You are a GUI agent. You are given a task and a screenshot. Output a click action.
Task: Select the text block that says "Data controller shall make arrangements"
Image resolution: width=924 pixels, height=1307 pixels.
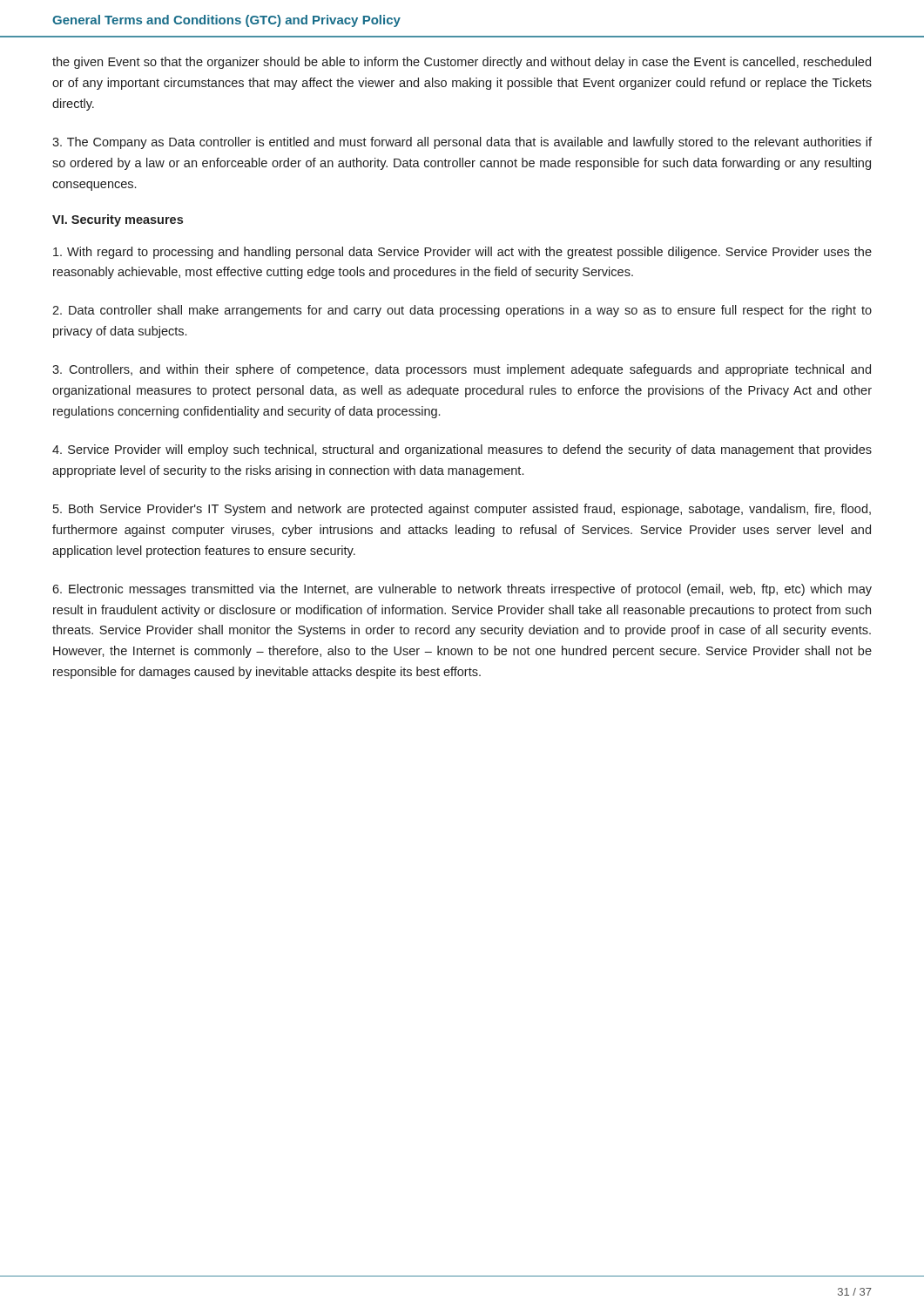[462, 321]
